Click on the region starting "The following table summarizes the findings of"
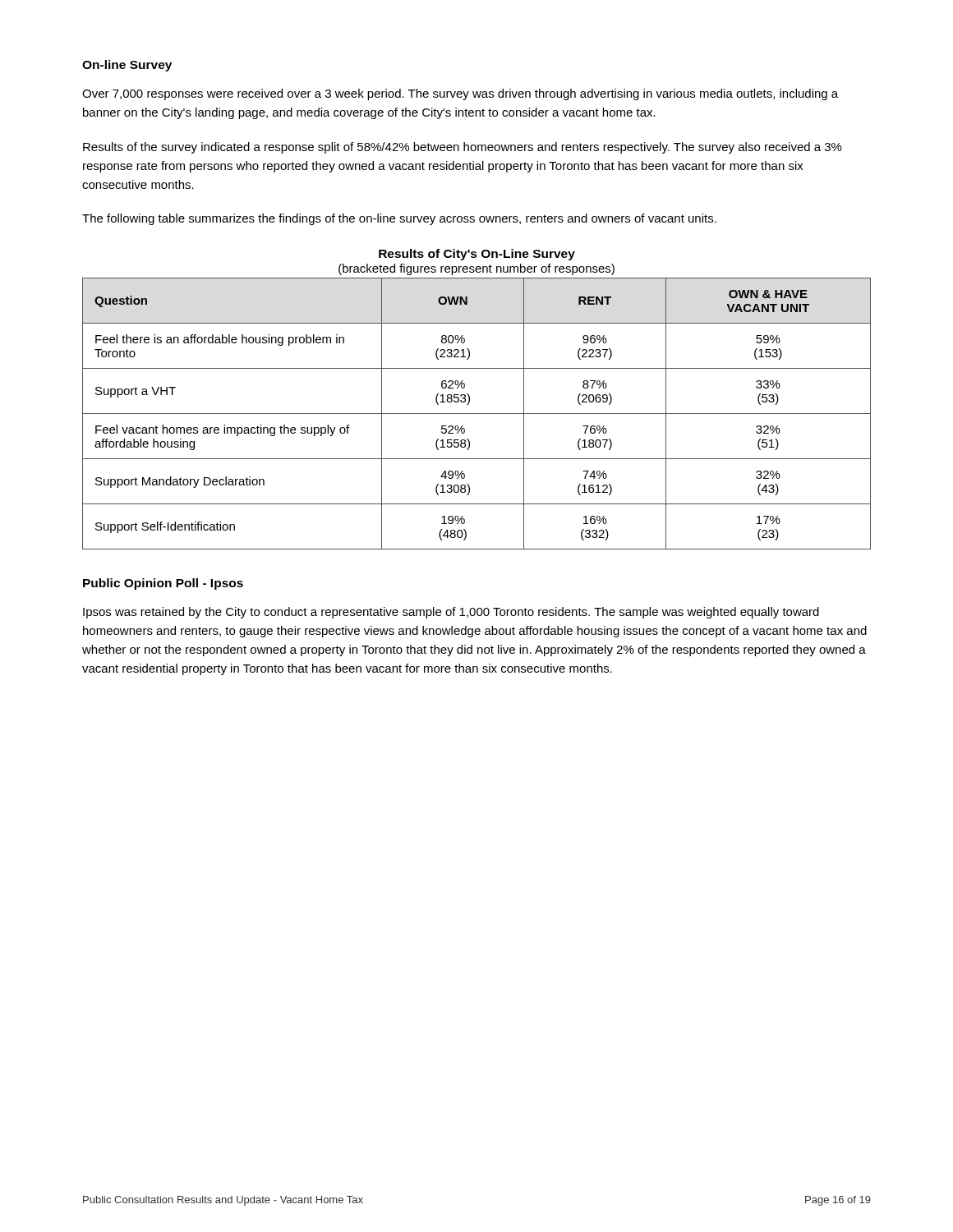 [x=400, y=218]
